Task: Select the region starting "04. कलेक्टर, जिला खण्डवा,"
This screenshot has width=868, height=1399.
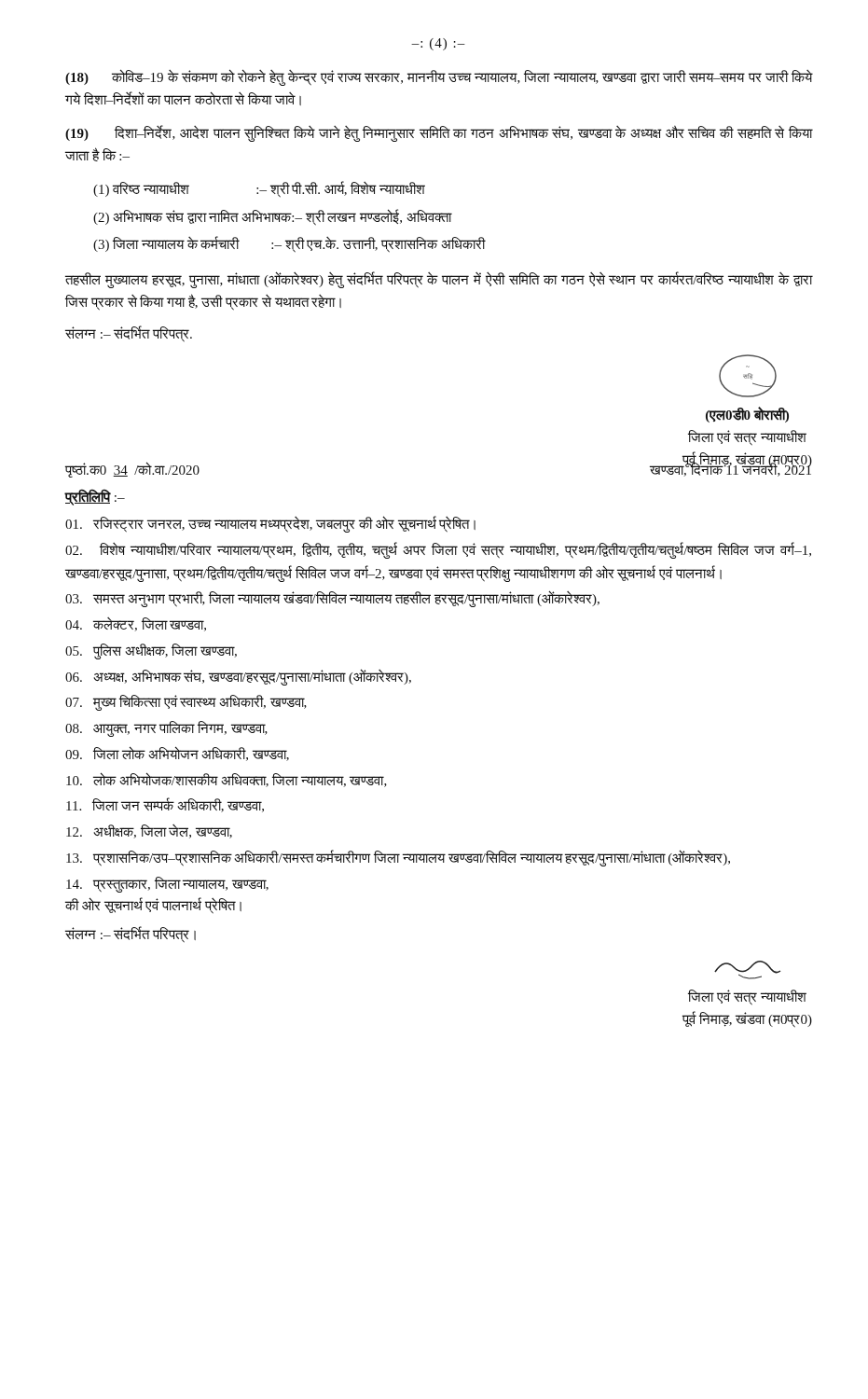Action: (136, 625)
